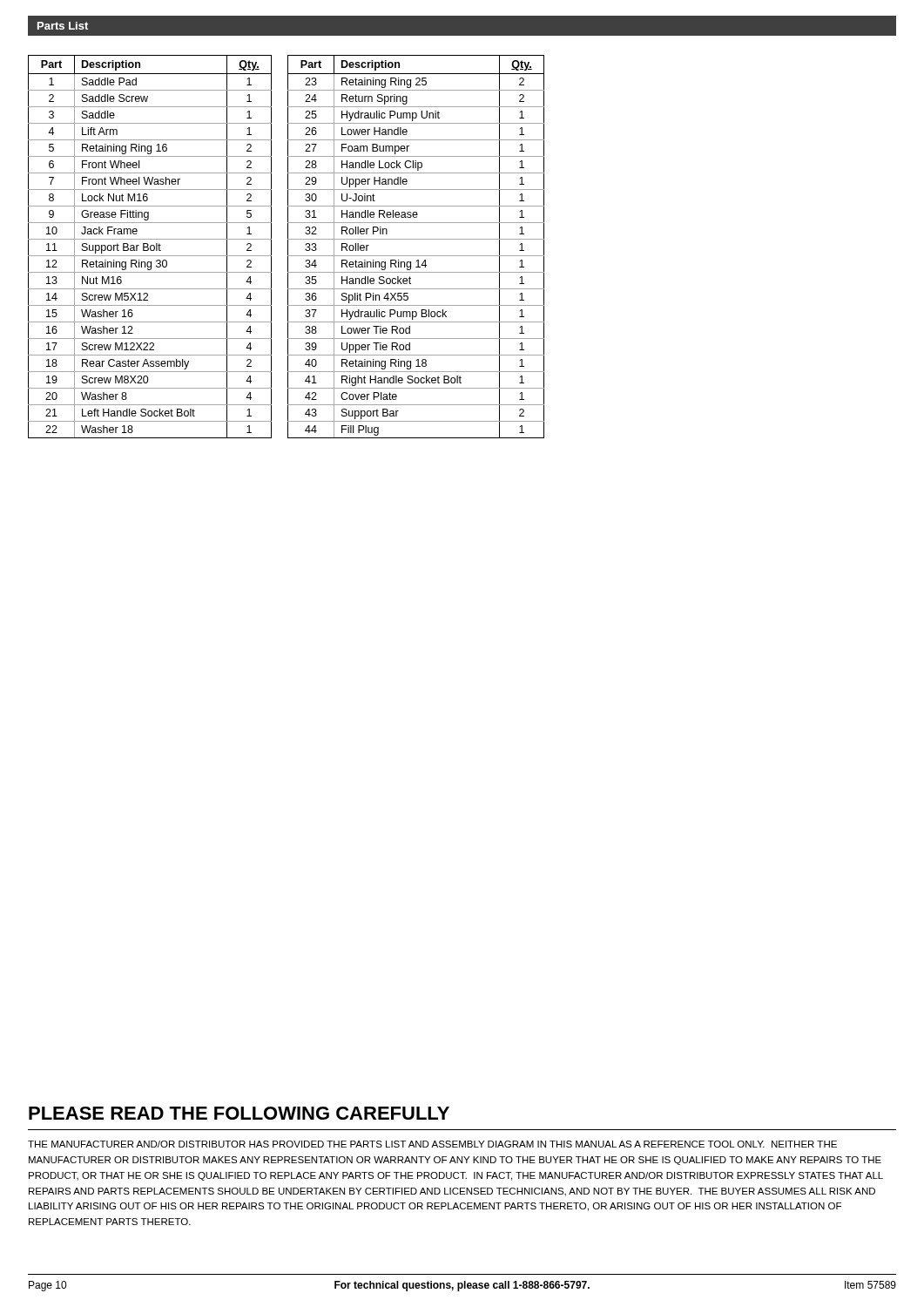
Task: Select the table that reads "Lower Tie Rod"
Action: 416,247
